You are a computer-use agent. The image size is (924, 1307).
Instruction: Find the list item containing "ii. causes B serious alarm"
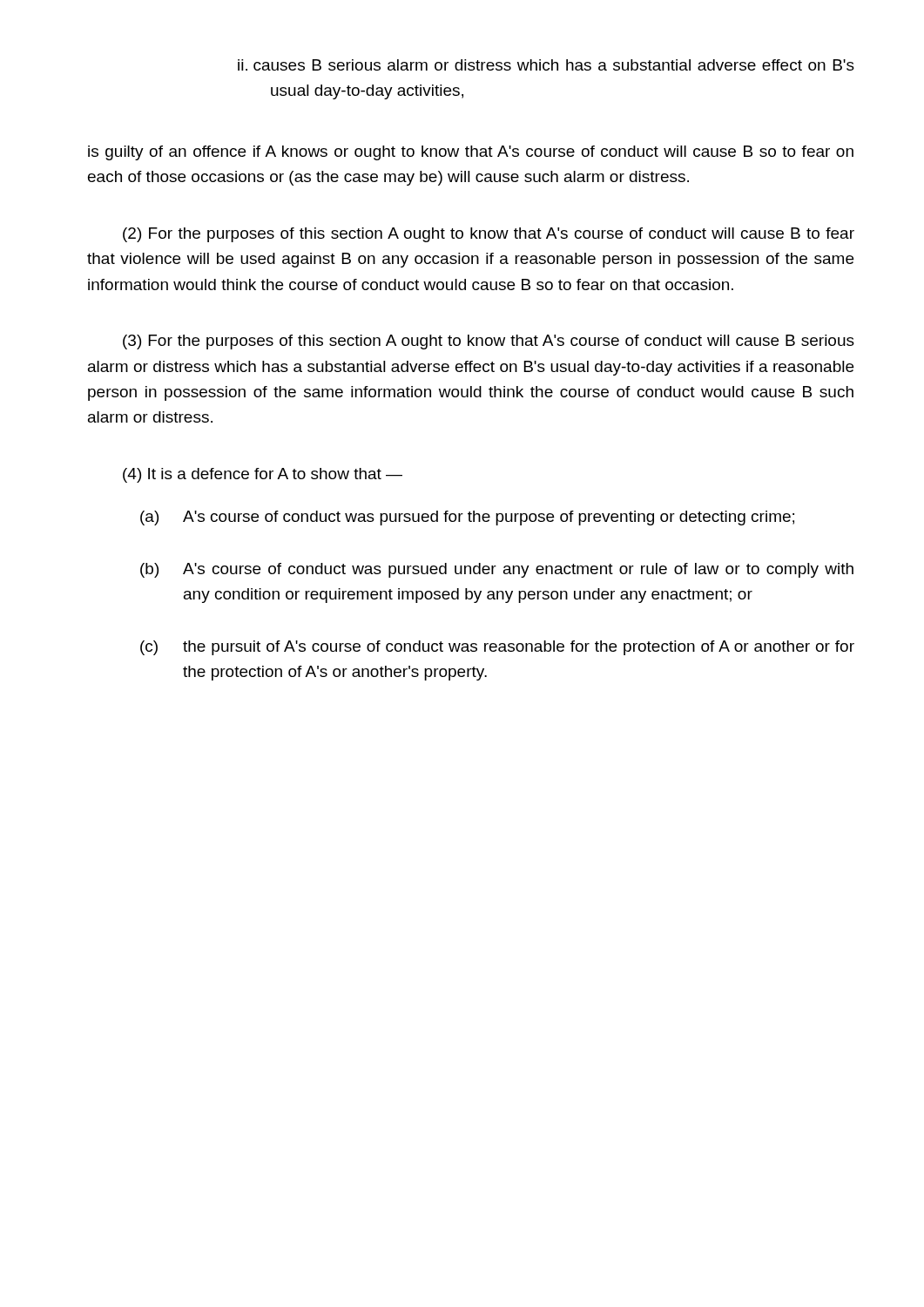point(562,78)
